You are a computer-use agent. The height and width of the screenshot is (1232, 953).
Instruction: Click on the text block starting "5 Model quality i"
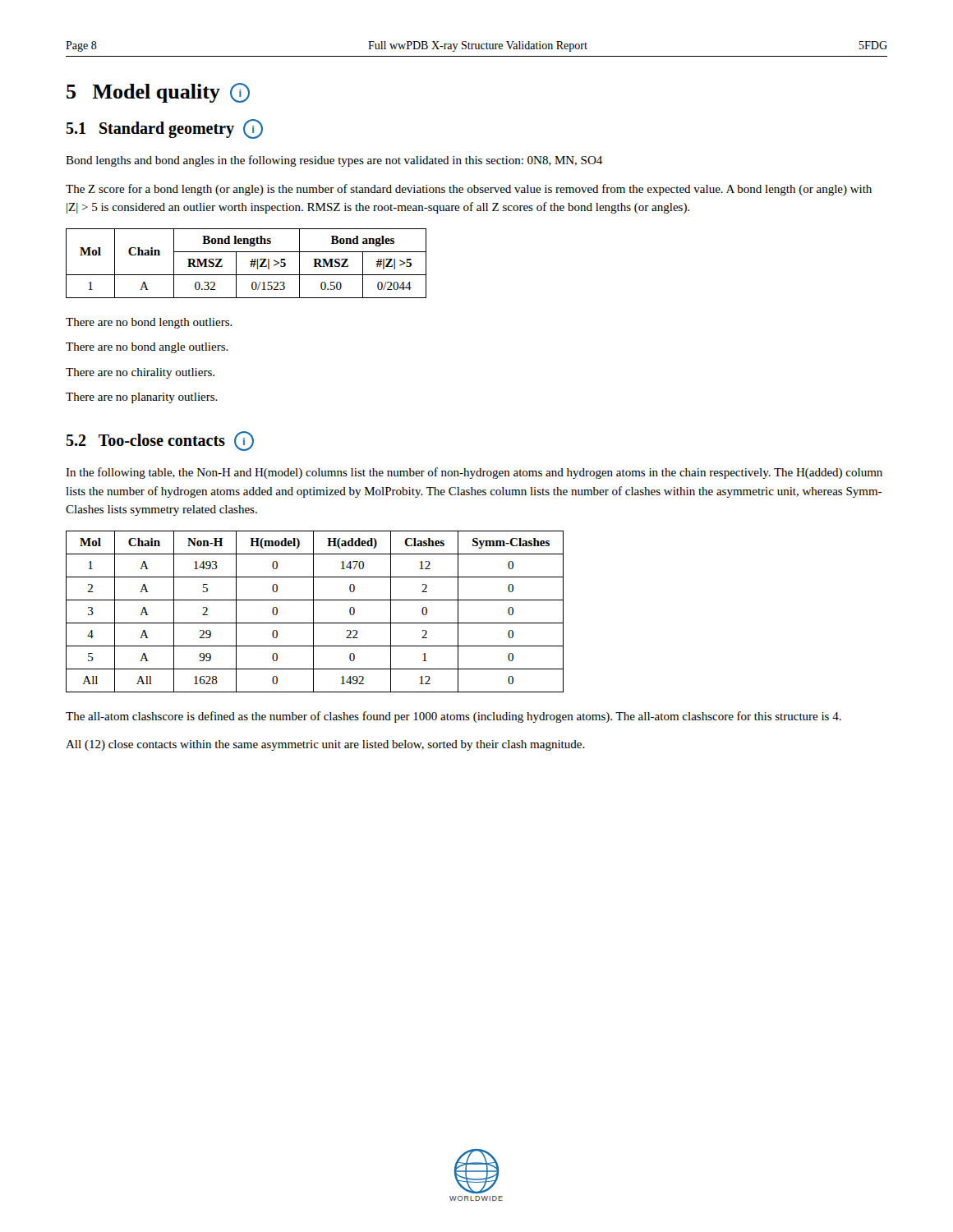(158, 93)
